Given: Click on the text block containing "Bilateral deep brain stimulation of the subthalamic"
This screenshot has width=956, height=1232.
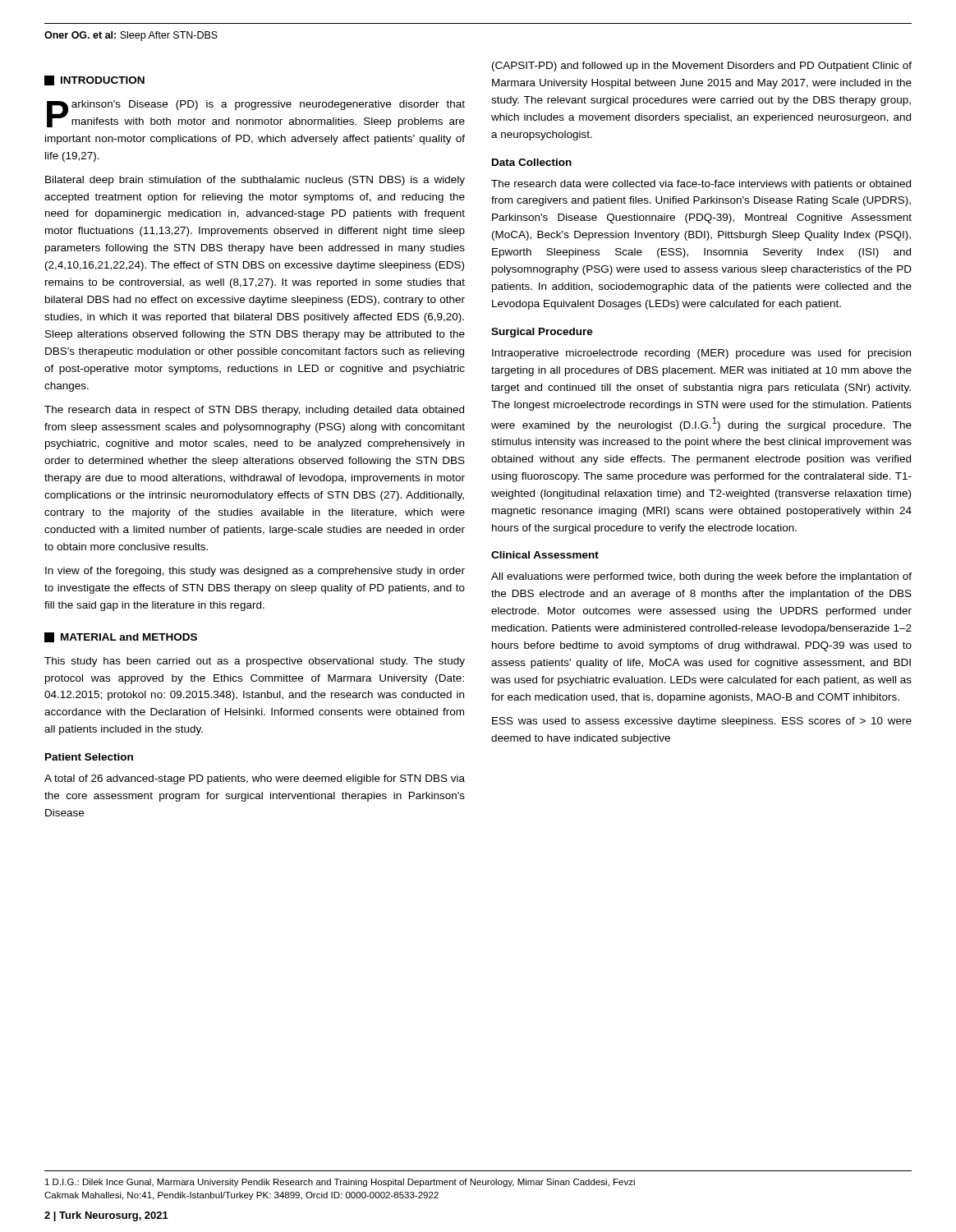Looking at the screenshot, I should pos(255,282).
